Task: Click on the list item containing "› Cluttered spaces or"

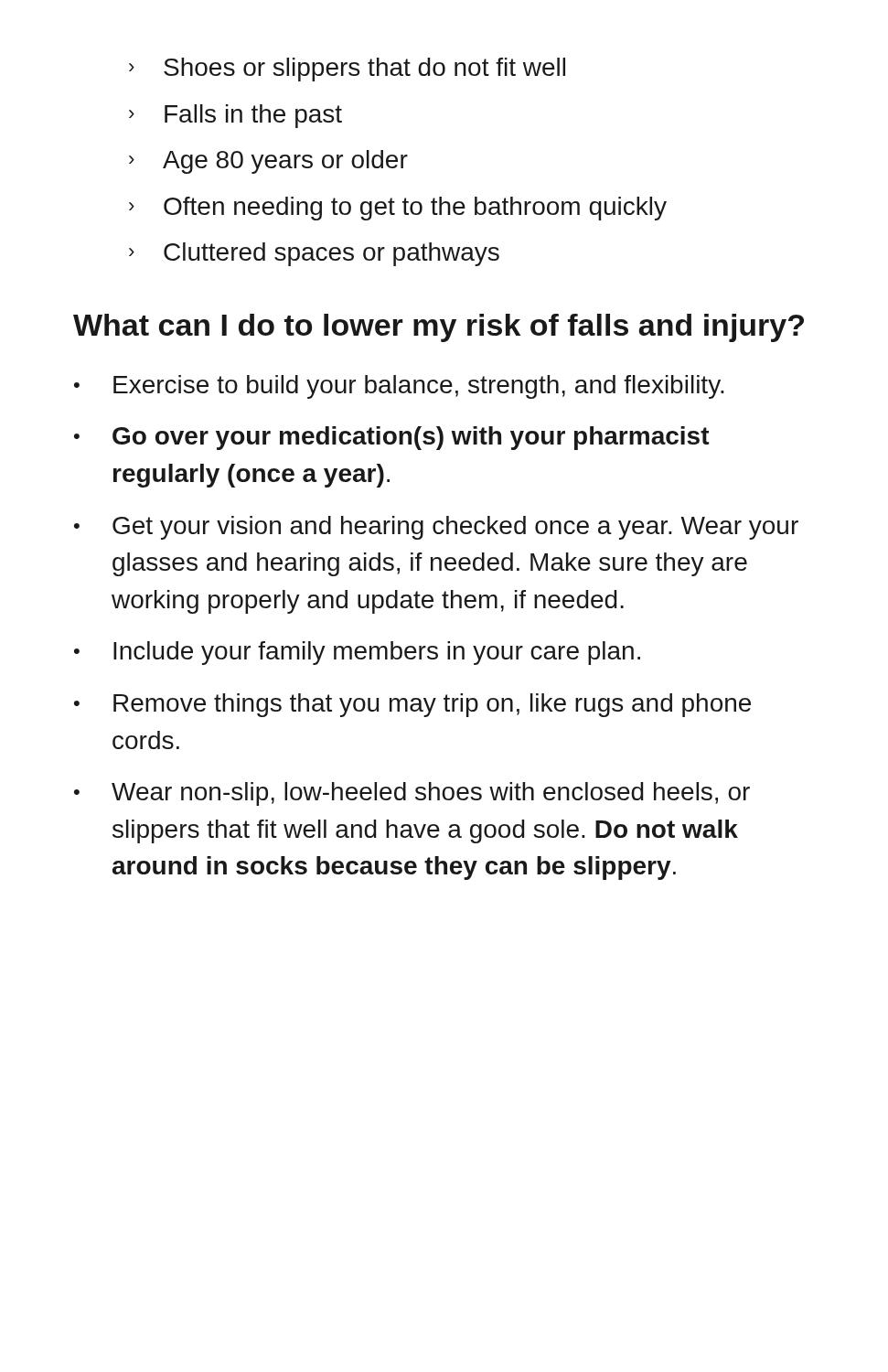Action: pos(471,253)
